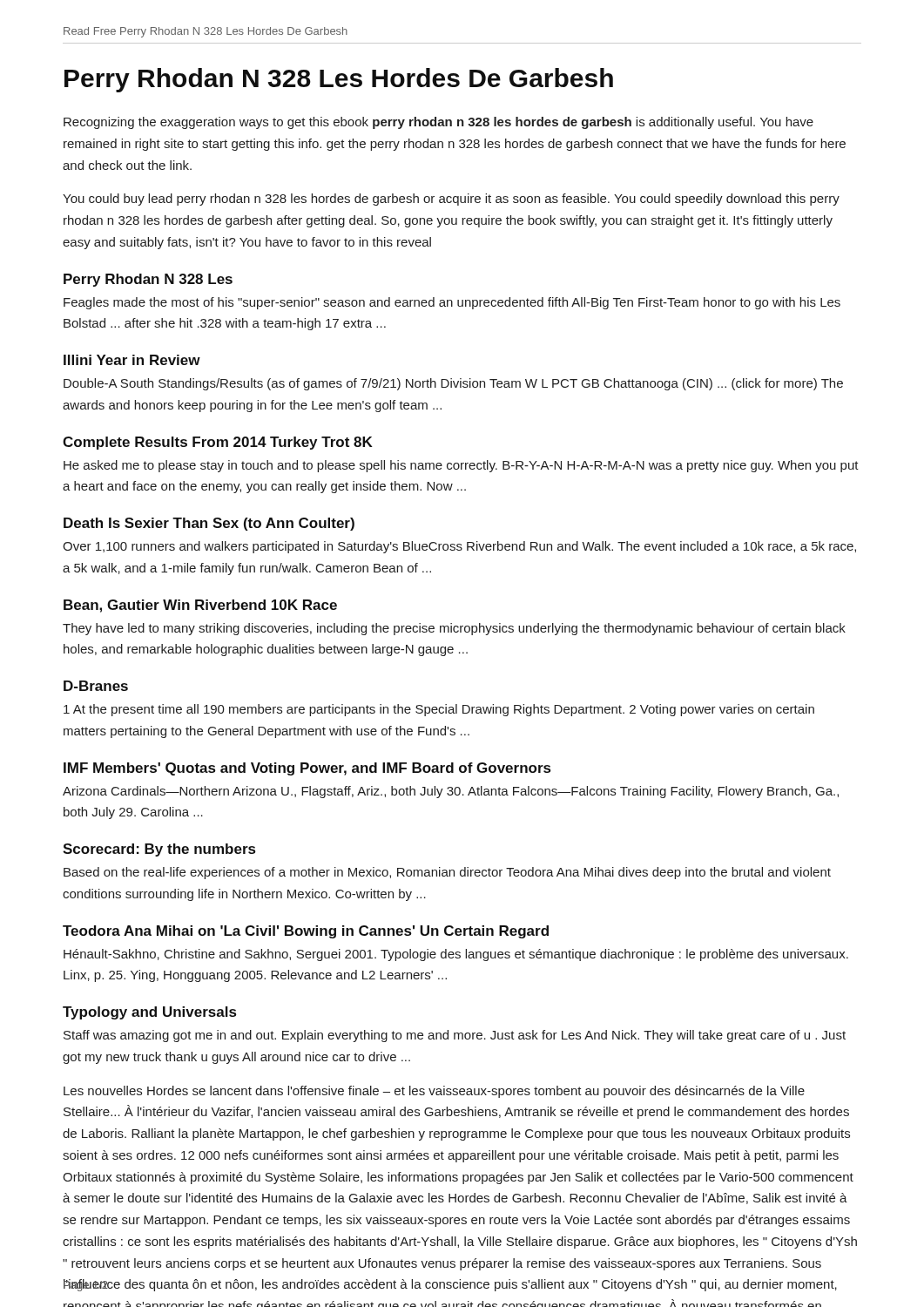Find the passage starting "Typology and Universals"

pos(150,1012)
